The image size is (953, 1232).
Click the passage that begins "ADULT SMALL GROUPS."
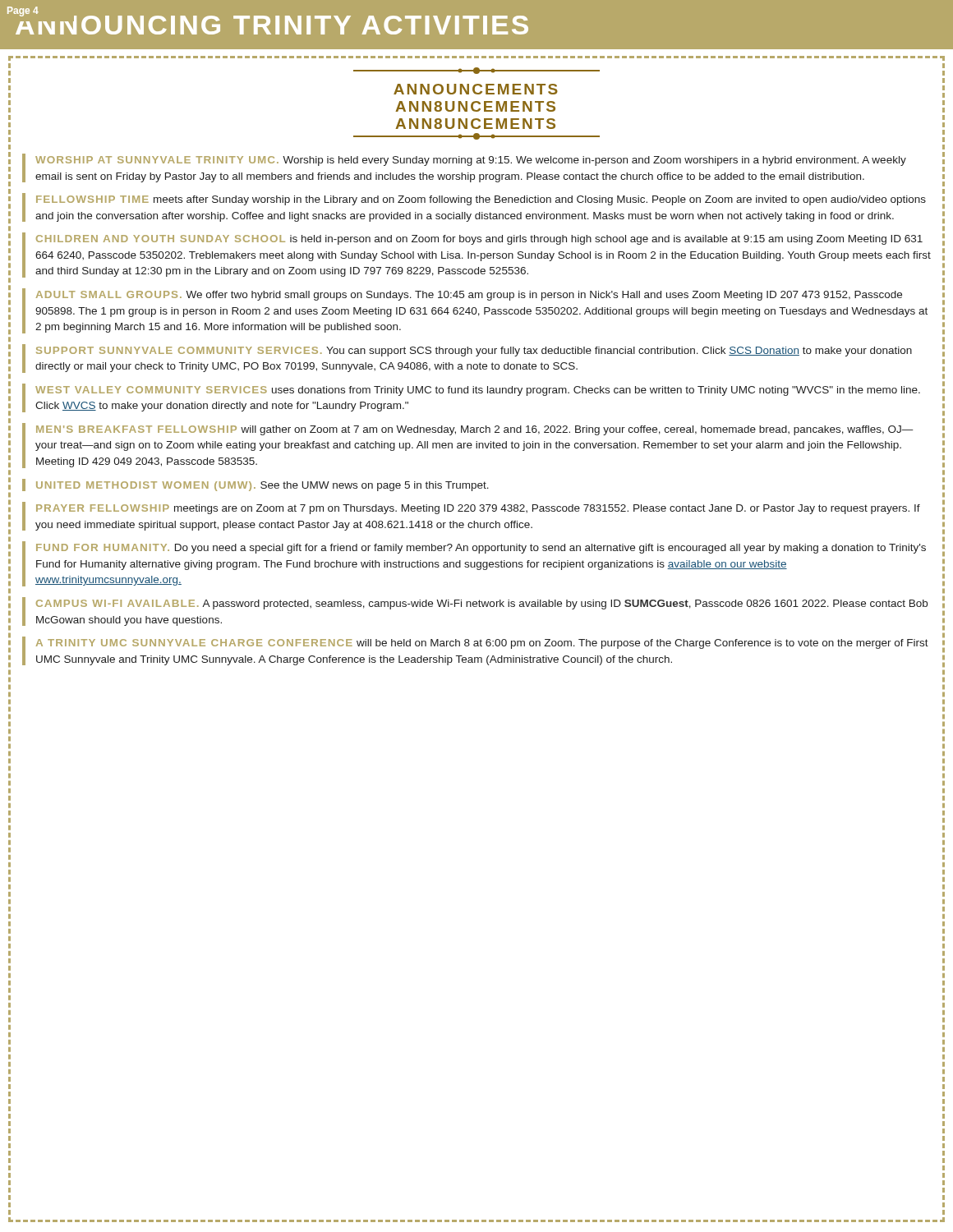pyautogui.click(x=482, y=310)
